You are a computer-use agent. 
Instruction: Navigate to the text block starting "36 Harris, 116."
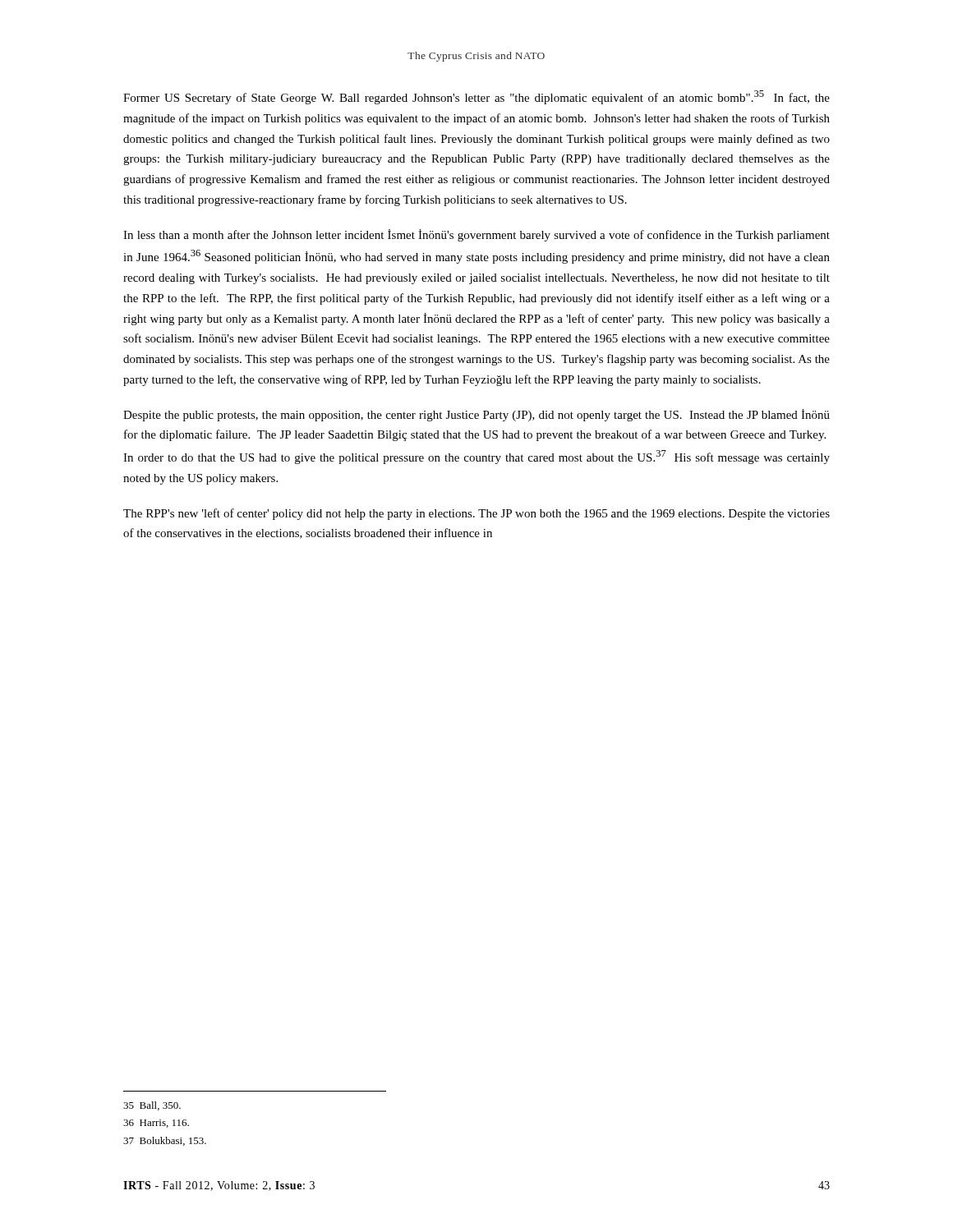[x=156, y=1122]
